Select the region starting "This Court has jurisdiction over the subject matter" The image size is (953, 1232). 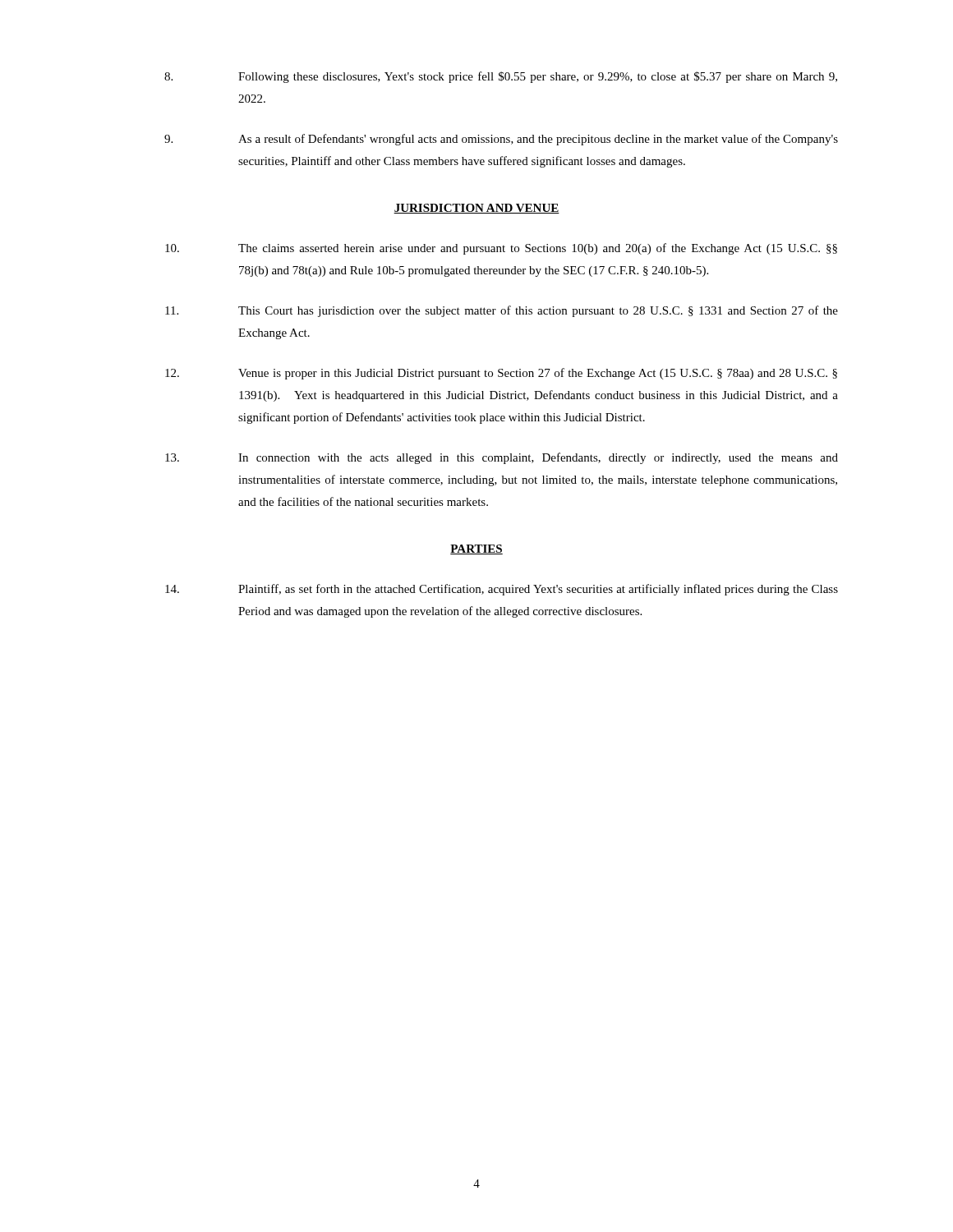pos(476,322)
